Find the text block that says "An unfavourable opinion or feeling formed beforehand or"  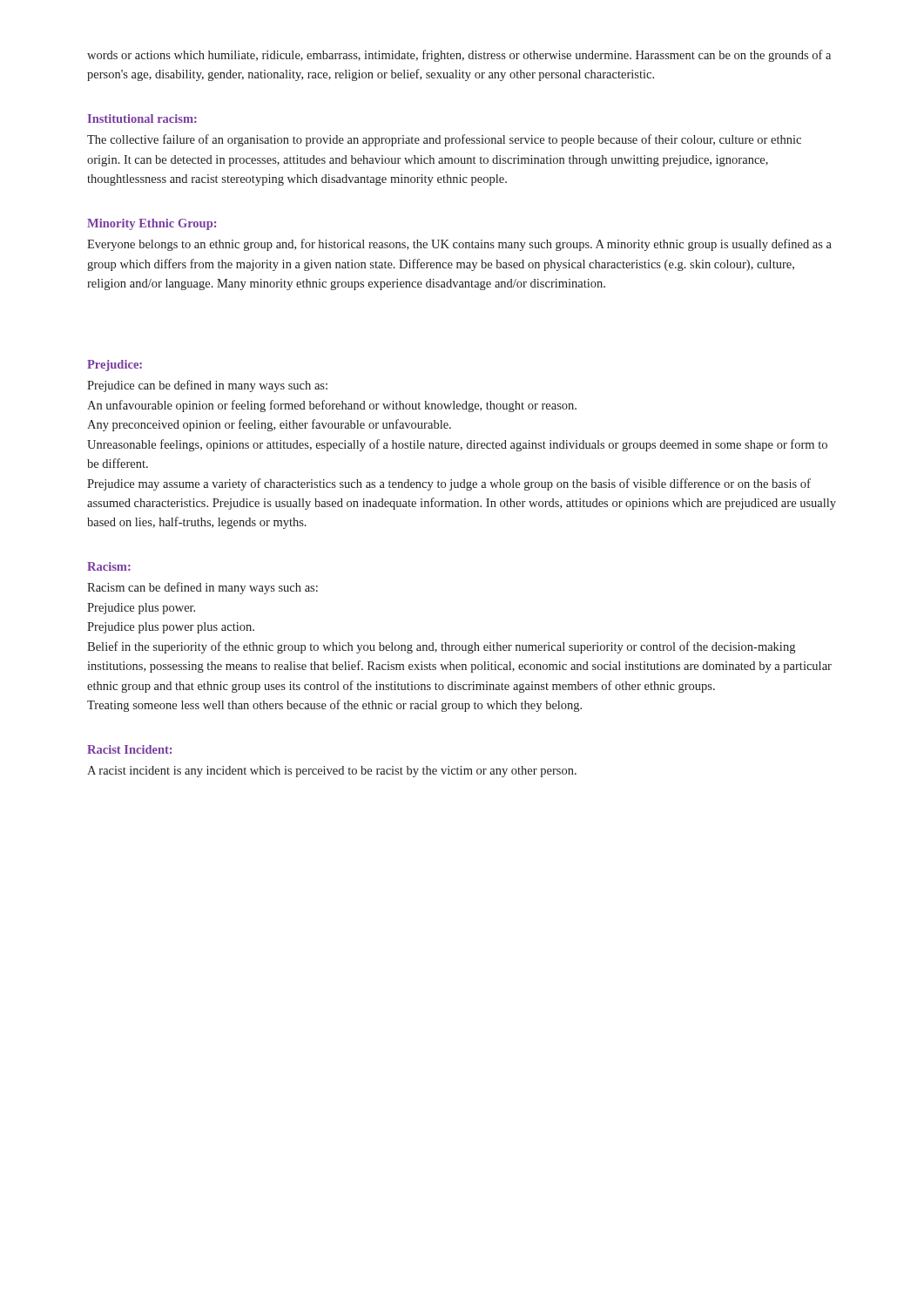[332, 405]
